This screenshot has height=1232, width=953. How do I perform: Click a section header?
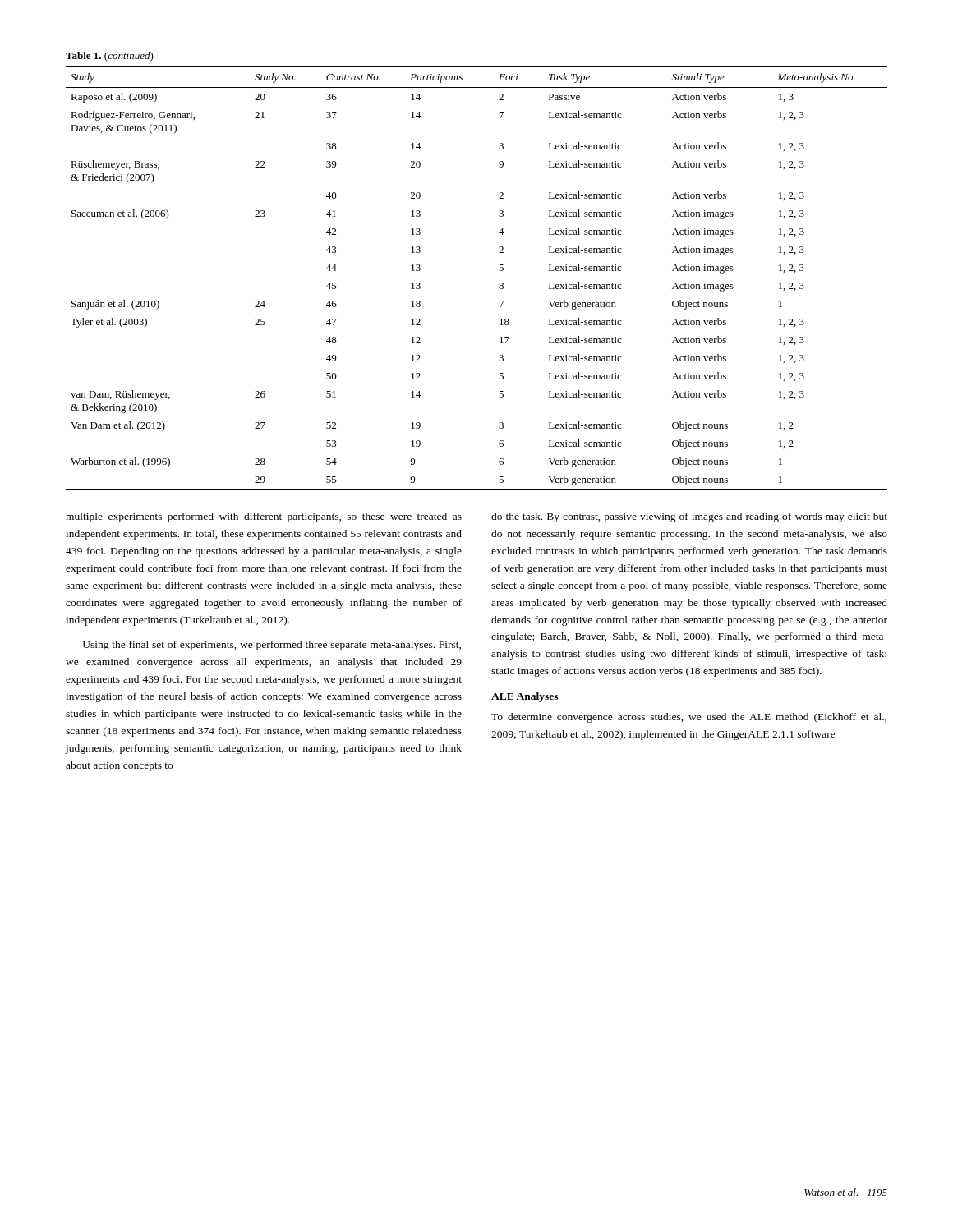tap(689, 697)
